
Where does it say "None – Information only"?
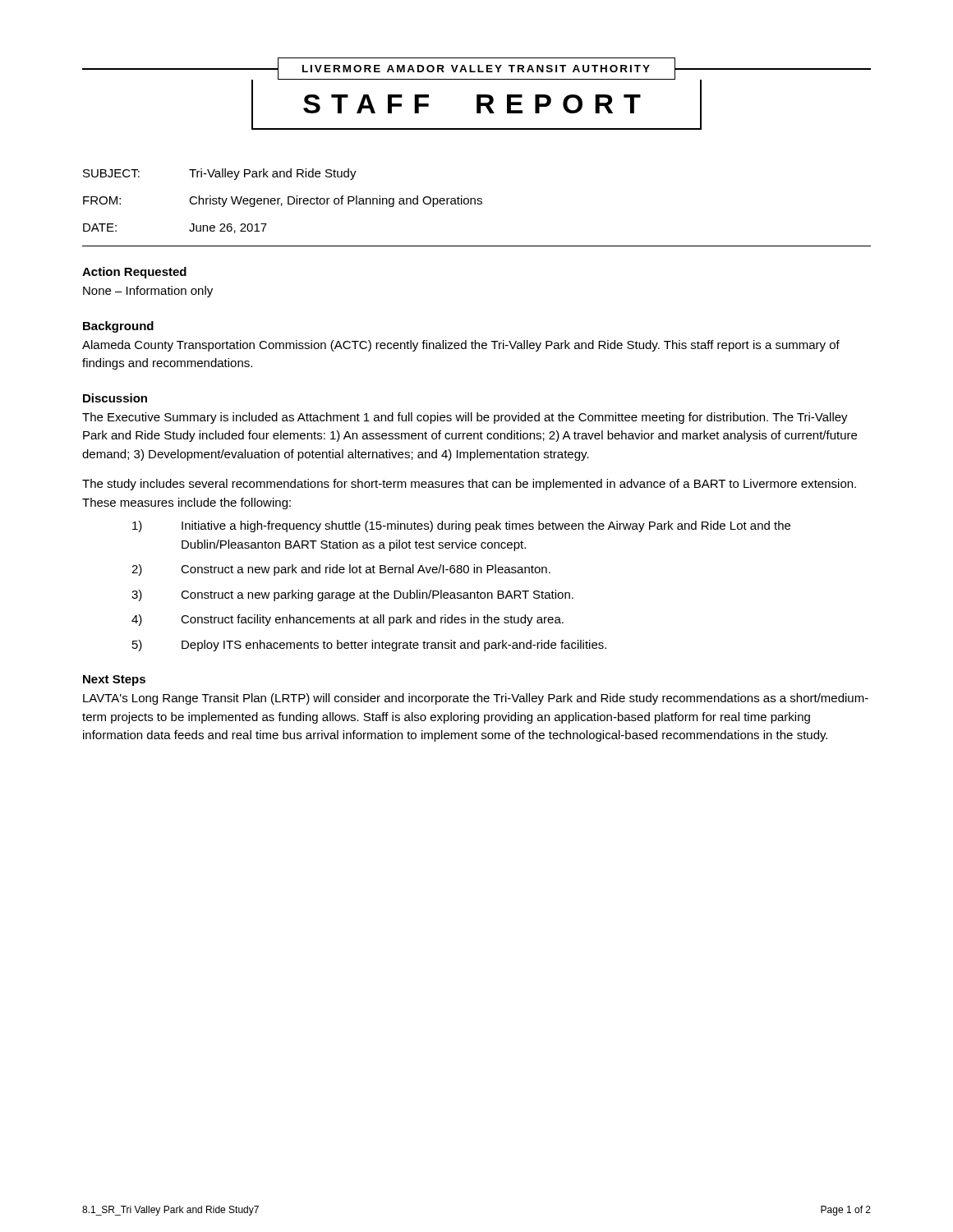148,290
